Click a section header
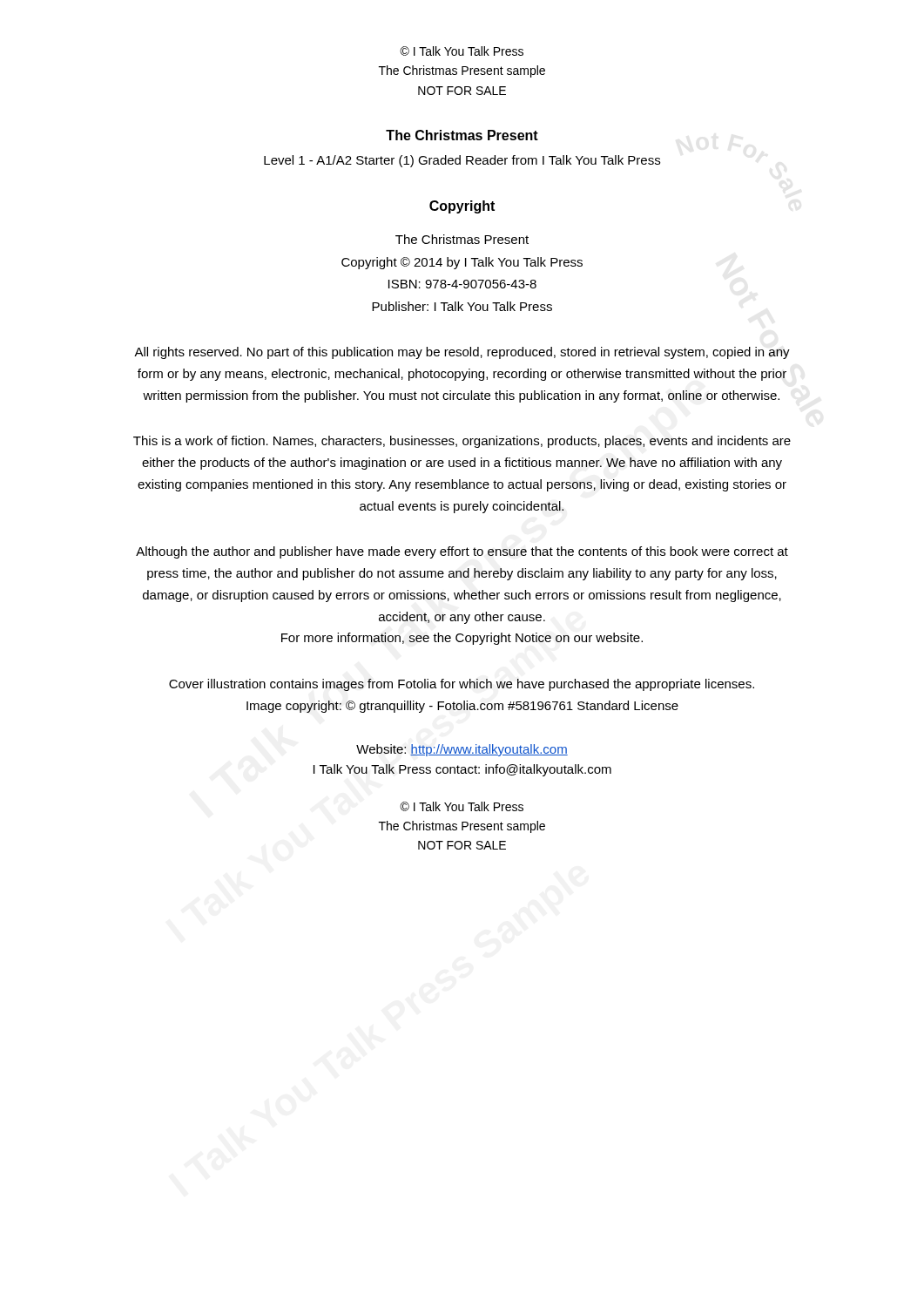 click(462, 206)
